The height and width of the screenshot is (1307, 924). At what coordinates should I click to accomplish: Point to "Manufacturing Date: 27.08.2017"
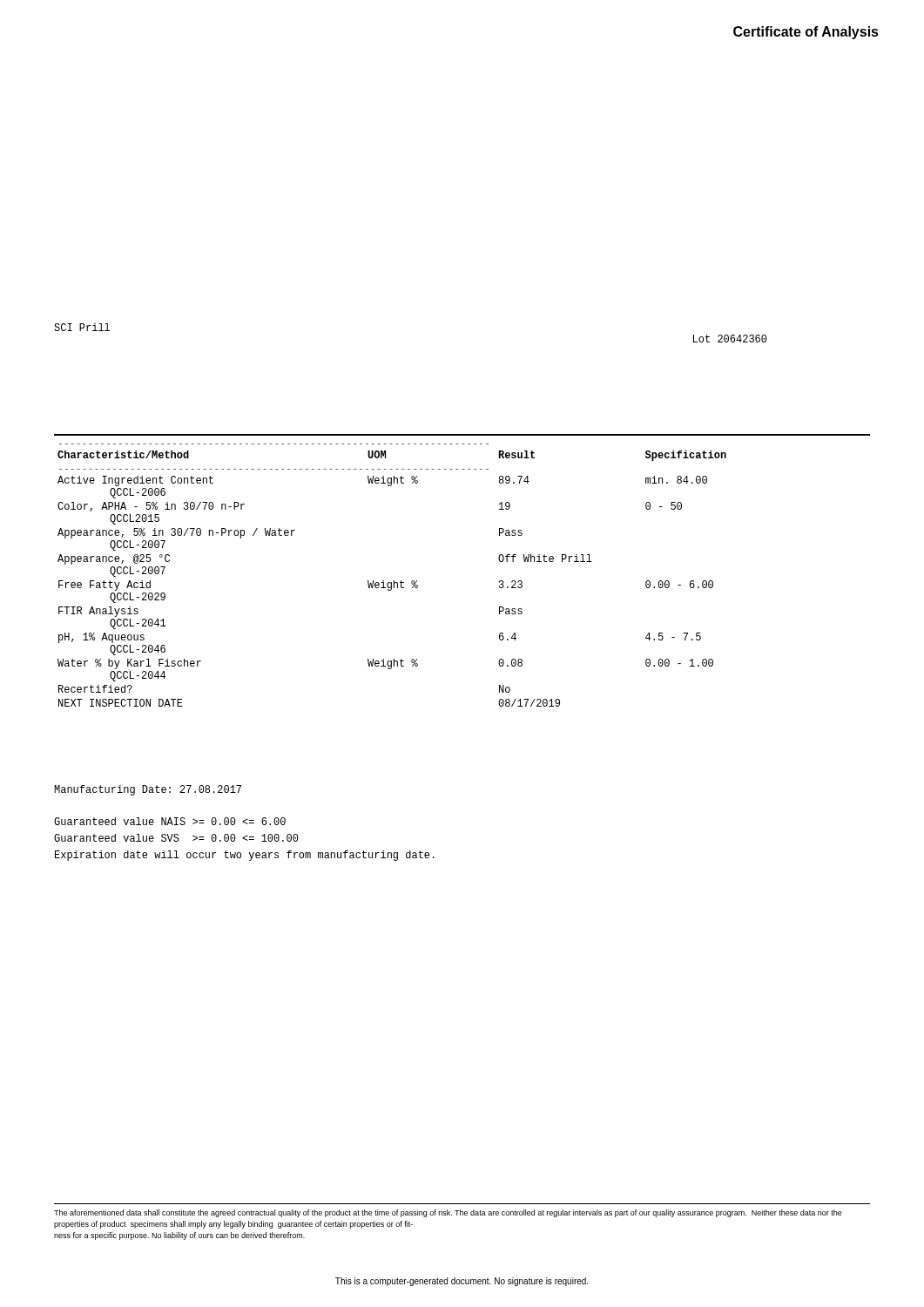click(x=148, y=790)
